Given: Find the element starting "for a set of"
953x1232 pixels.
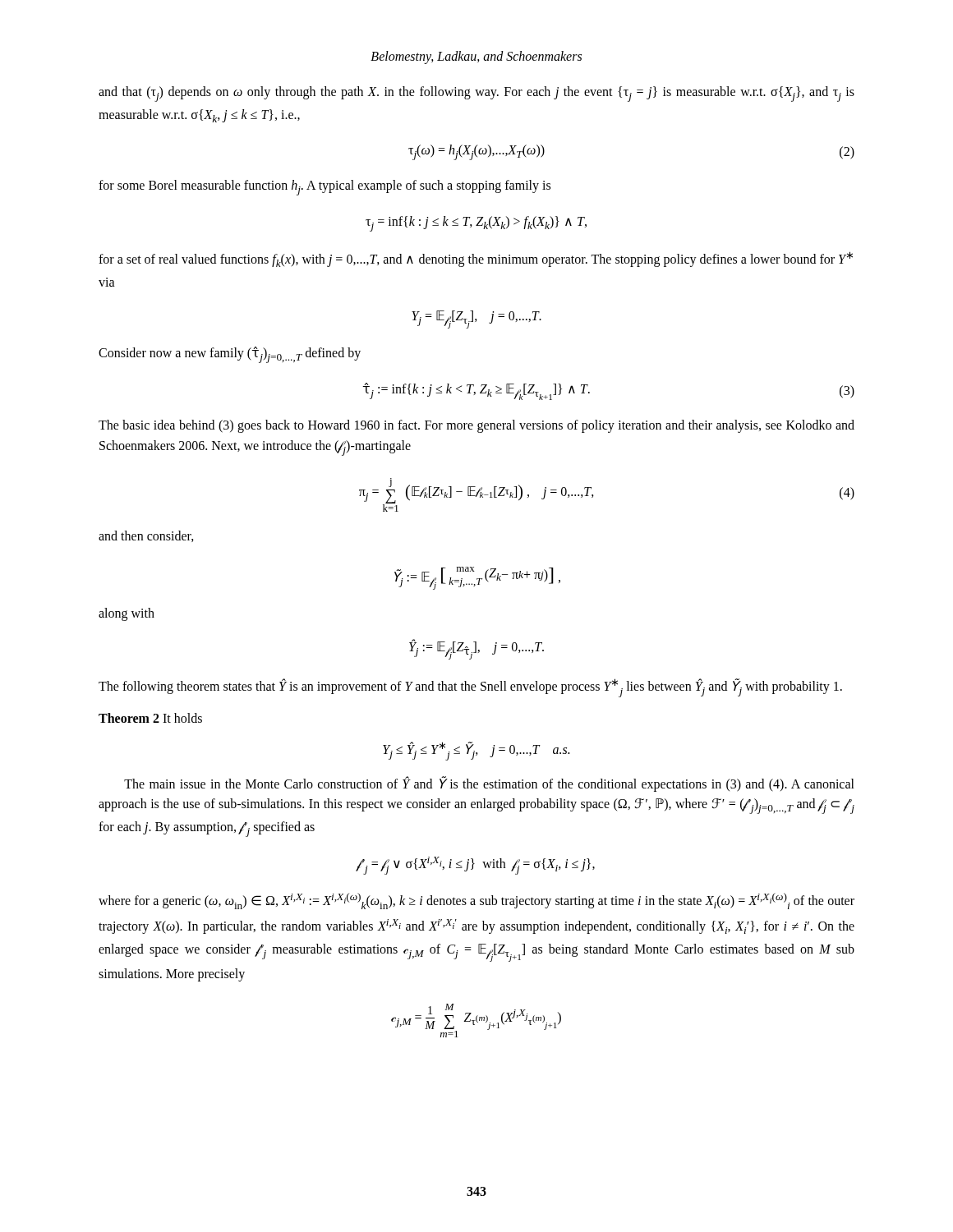Looking at the screenshot, I should 476,269.
